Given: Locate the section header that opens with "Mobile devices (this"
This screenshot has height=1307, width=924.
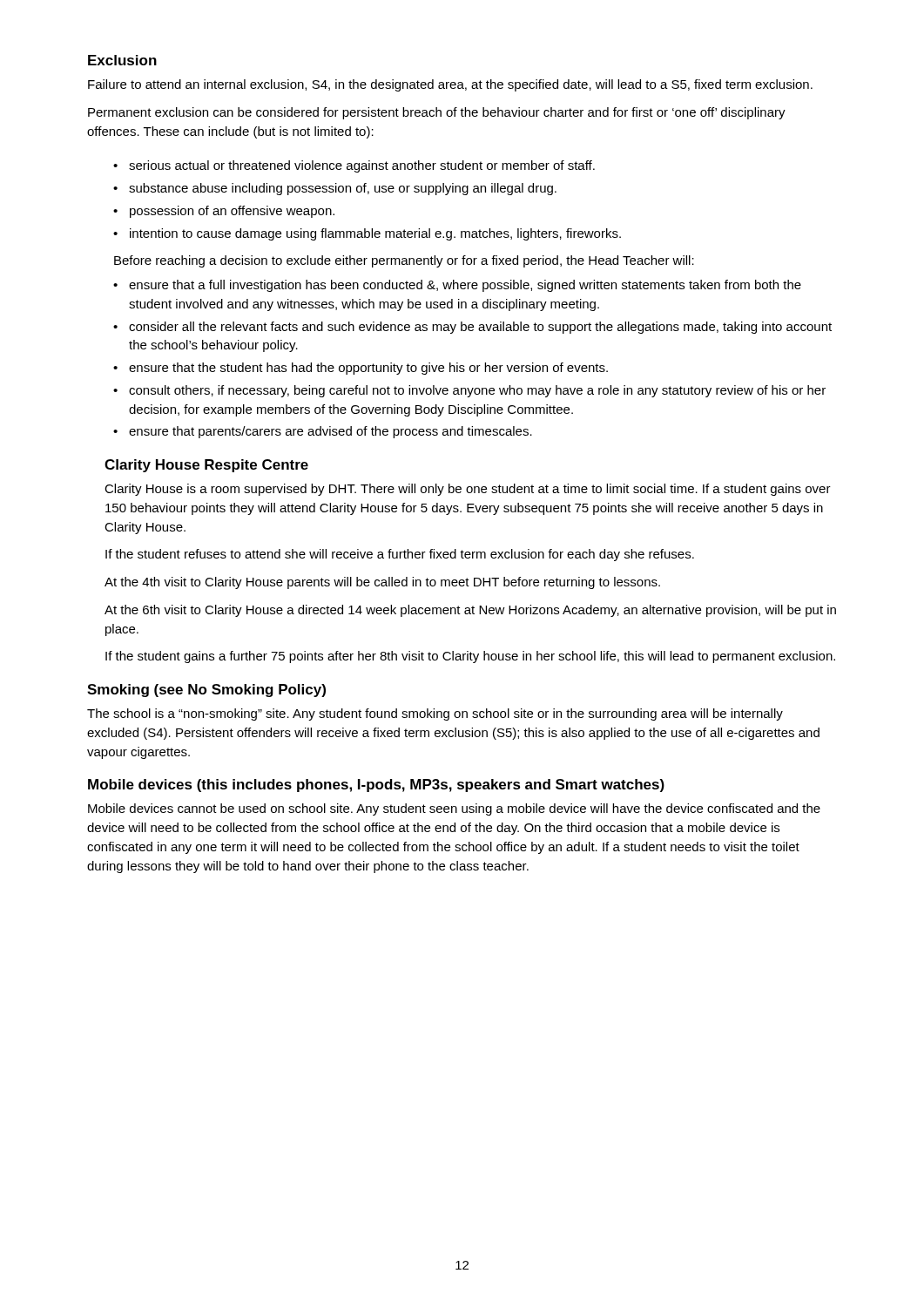Looking at the screenshot, I should pyautogui.click(x=376, y=785).
